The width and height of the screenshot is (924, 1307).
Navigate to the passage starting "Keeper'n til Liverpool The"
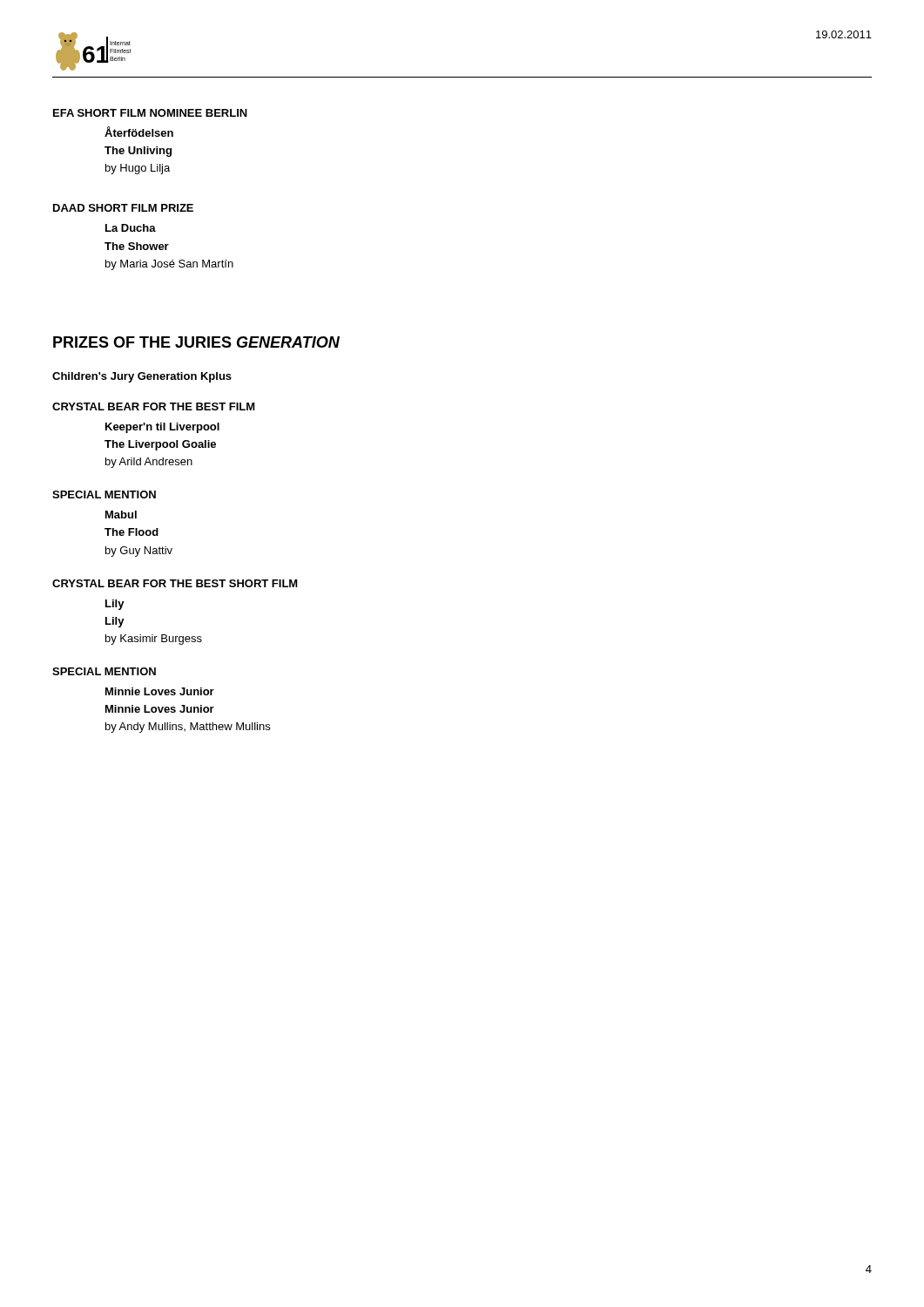(162, 428)
